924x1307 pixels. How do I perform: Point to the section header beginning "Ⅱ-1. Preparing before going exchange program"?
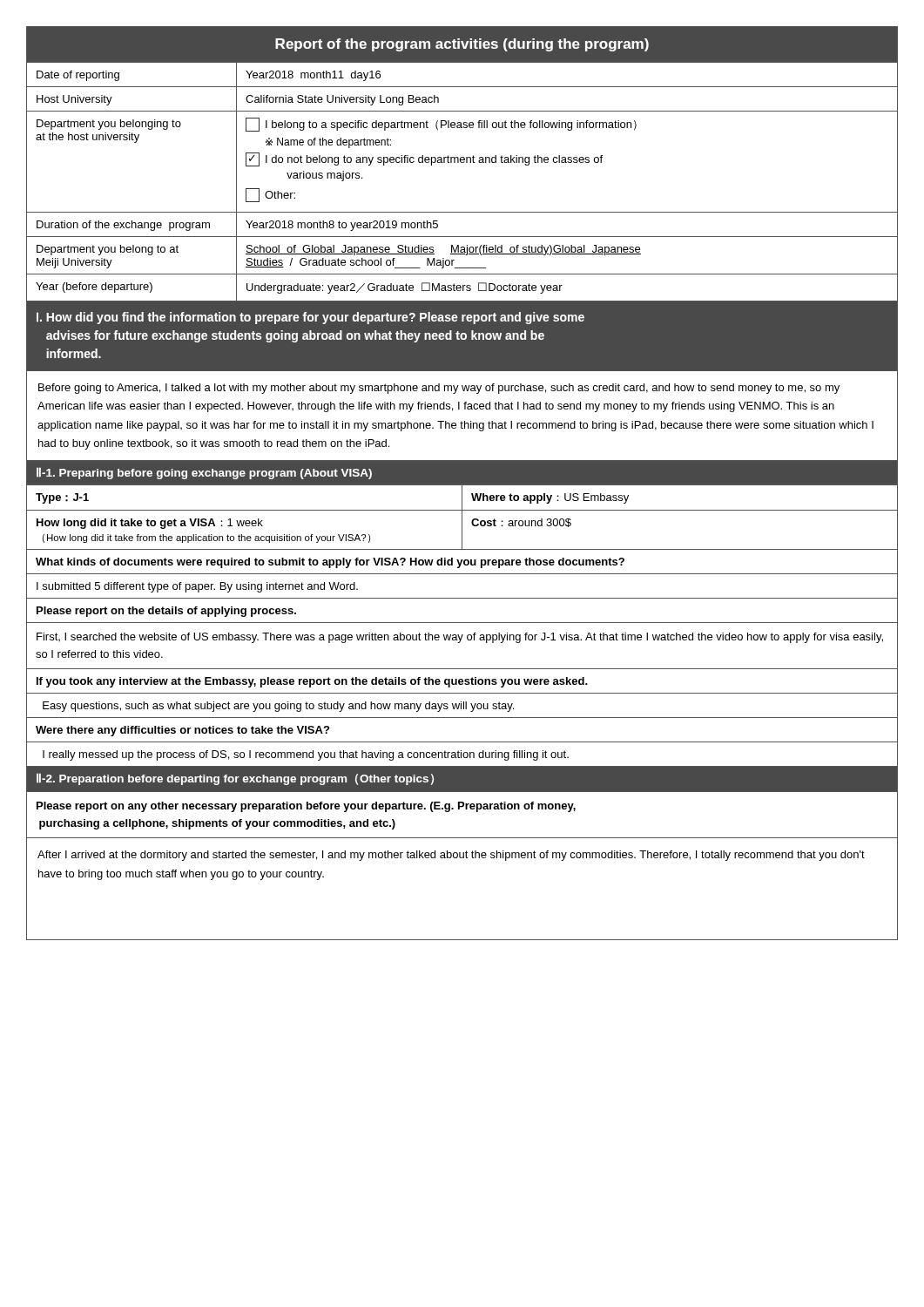click(204, 472)
